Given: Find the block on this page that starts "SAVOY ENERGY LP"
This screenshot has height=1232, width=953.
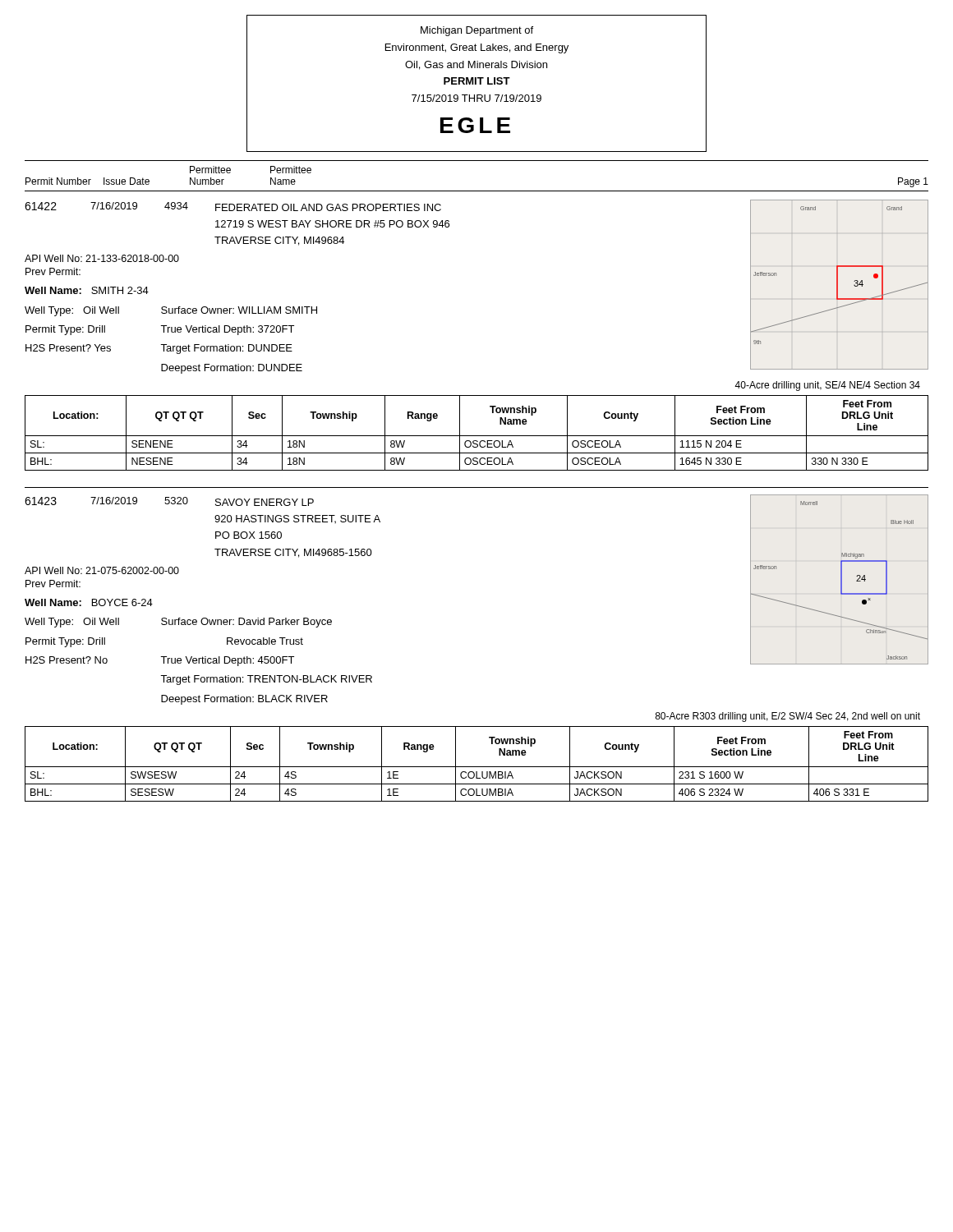Looking at the screenshot, I should pyautogui.click(x=298, y=527).
